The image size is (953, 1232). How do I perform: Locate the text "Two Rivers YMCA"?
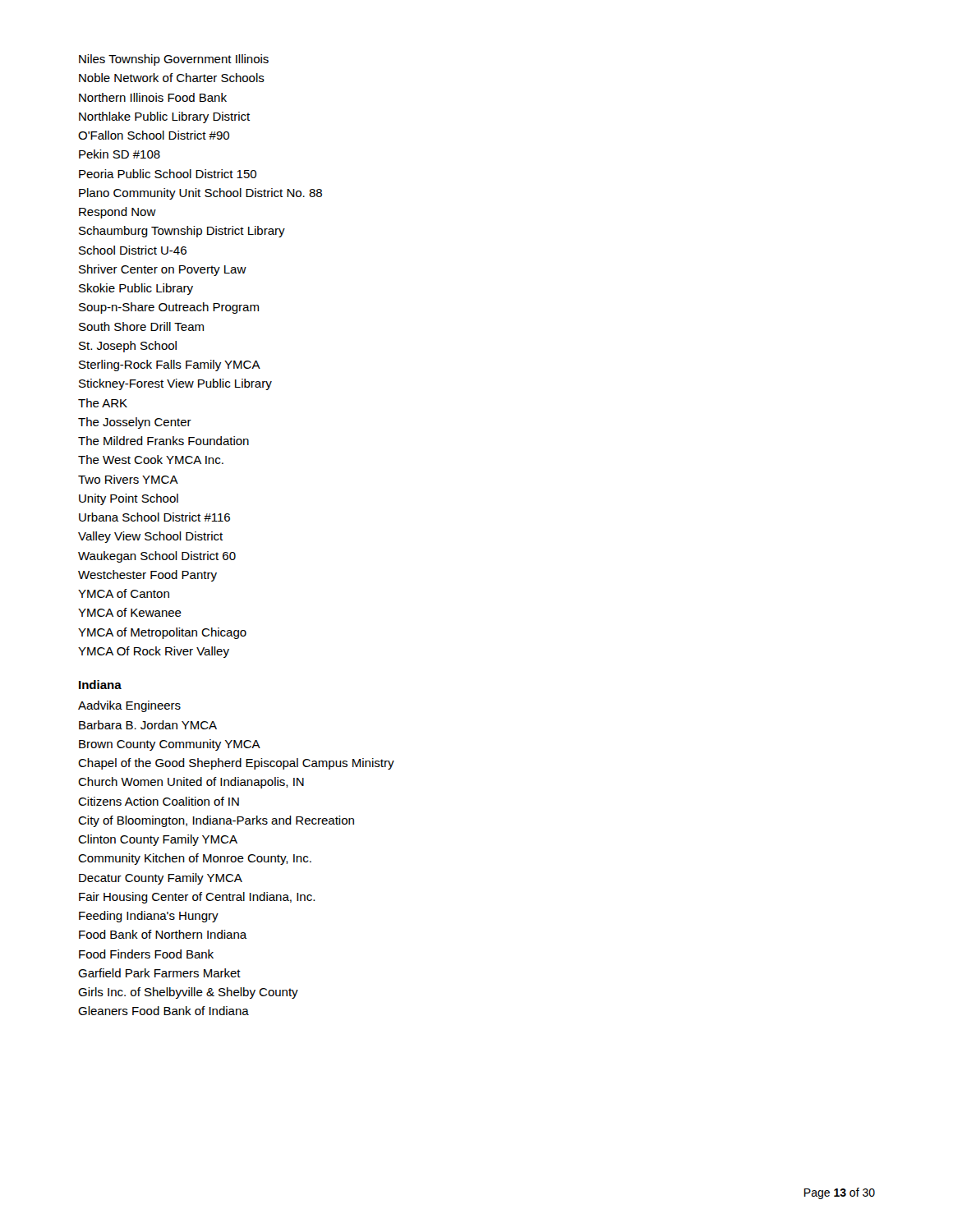pos(128,479)
